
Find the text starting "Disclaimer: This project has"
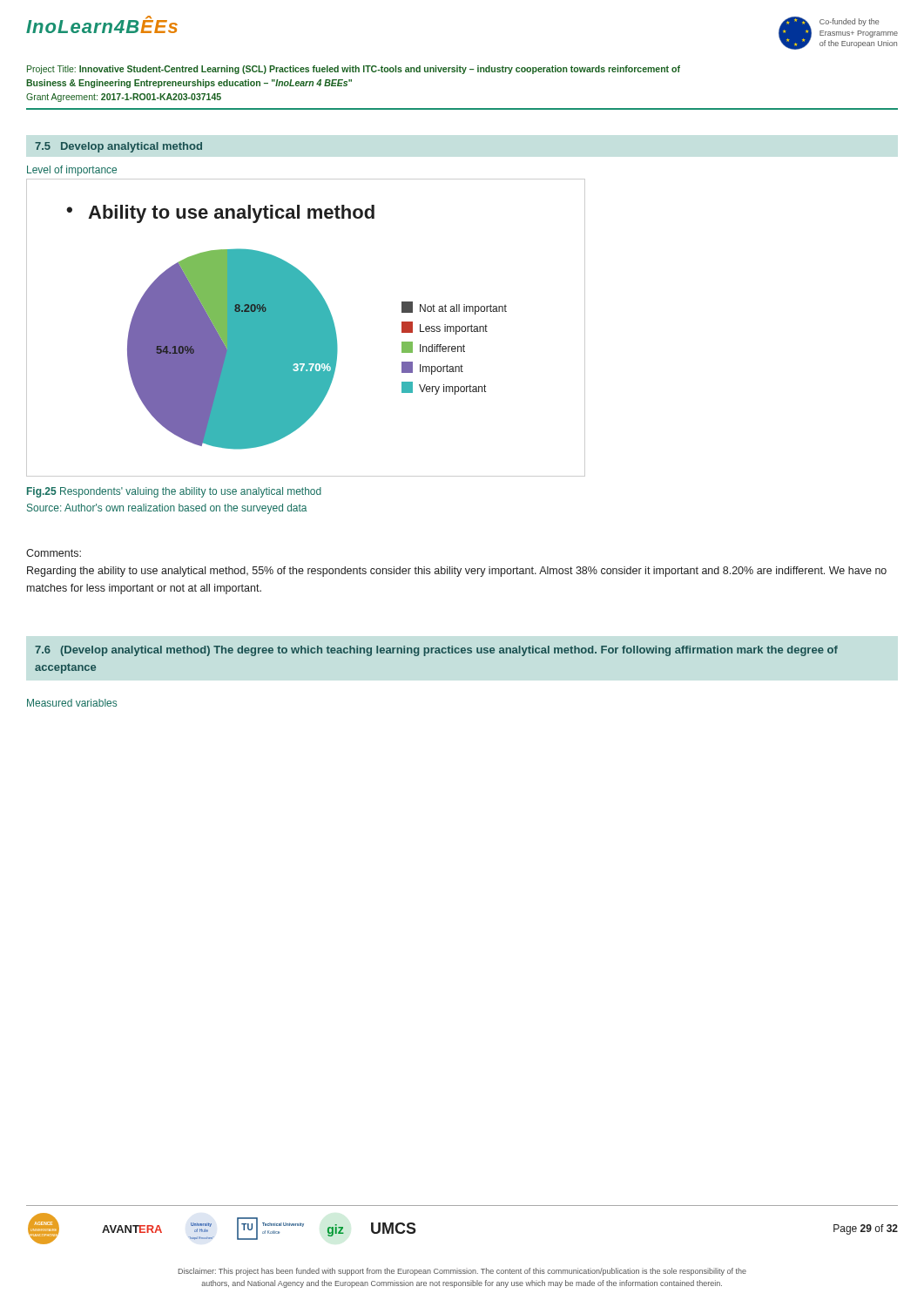click(462, 1277)
